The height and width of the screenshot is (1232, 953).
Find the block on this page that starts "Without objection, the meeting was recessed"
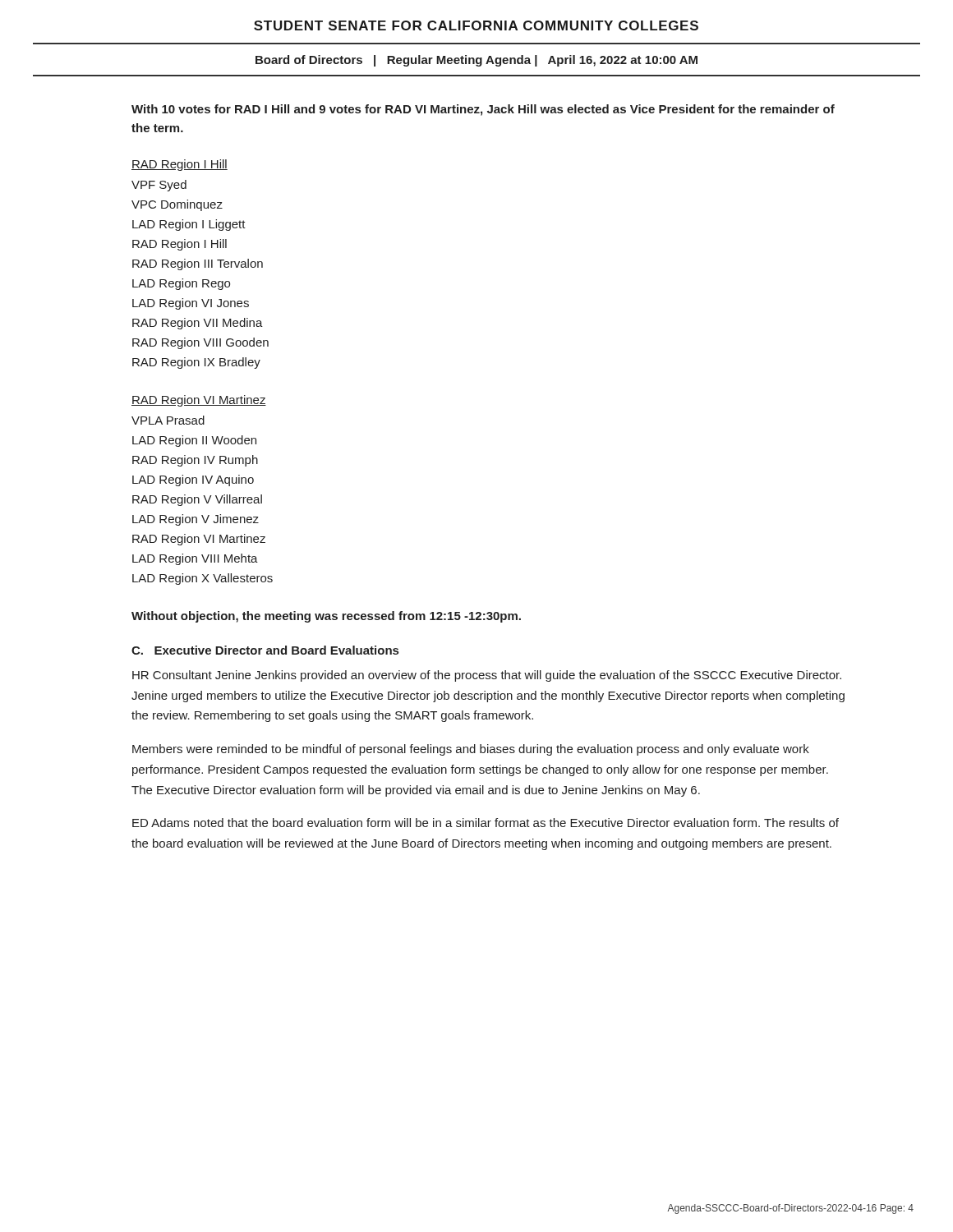coord(327,615)
